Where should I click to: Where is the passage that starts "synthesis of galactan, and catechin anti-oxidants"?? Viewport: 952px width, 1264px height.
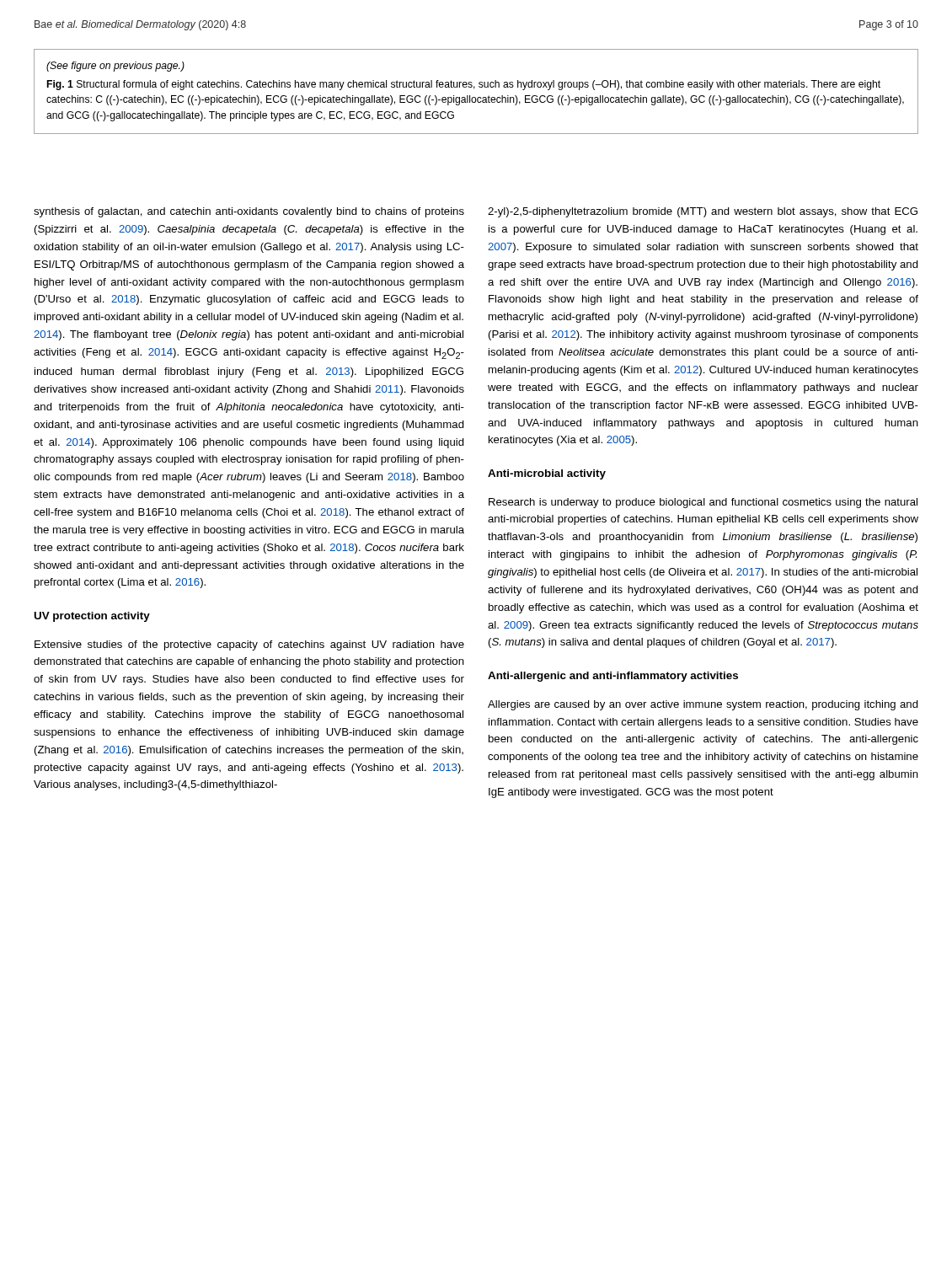[x=249, y=398]
